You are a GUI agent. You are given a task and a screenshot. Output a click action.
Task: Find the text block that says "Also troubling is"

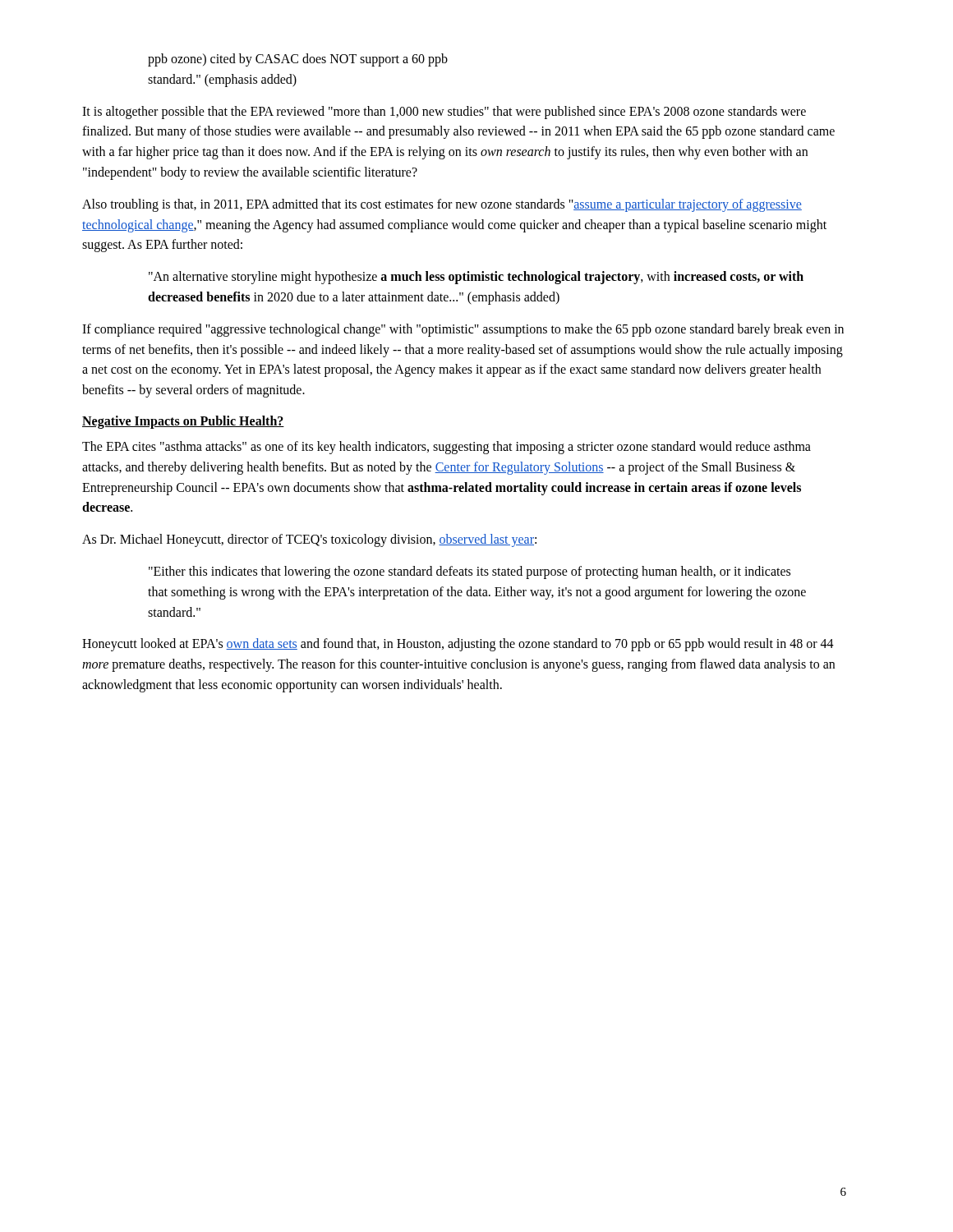pyautogui.click(x=464, y=225)
